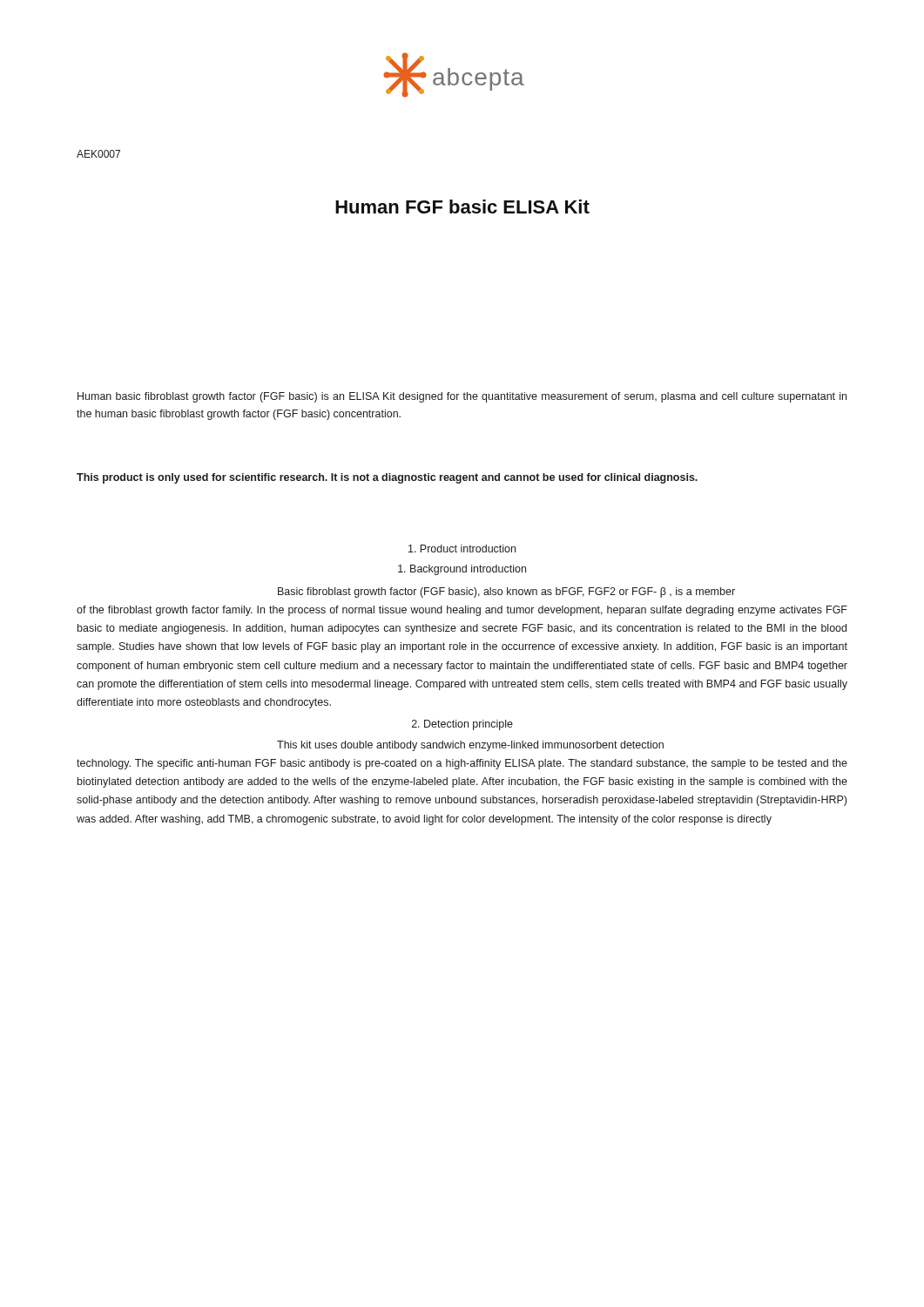Click on the text block that says "of the fibroblast growth factor family. In"
The height and width of the screenshot is (1307, 924).
(x=462, y=656)
